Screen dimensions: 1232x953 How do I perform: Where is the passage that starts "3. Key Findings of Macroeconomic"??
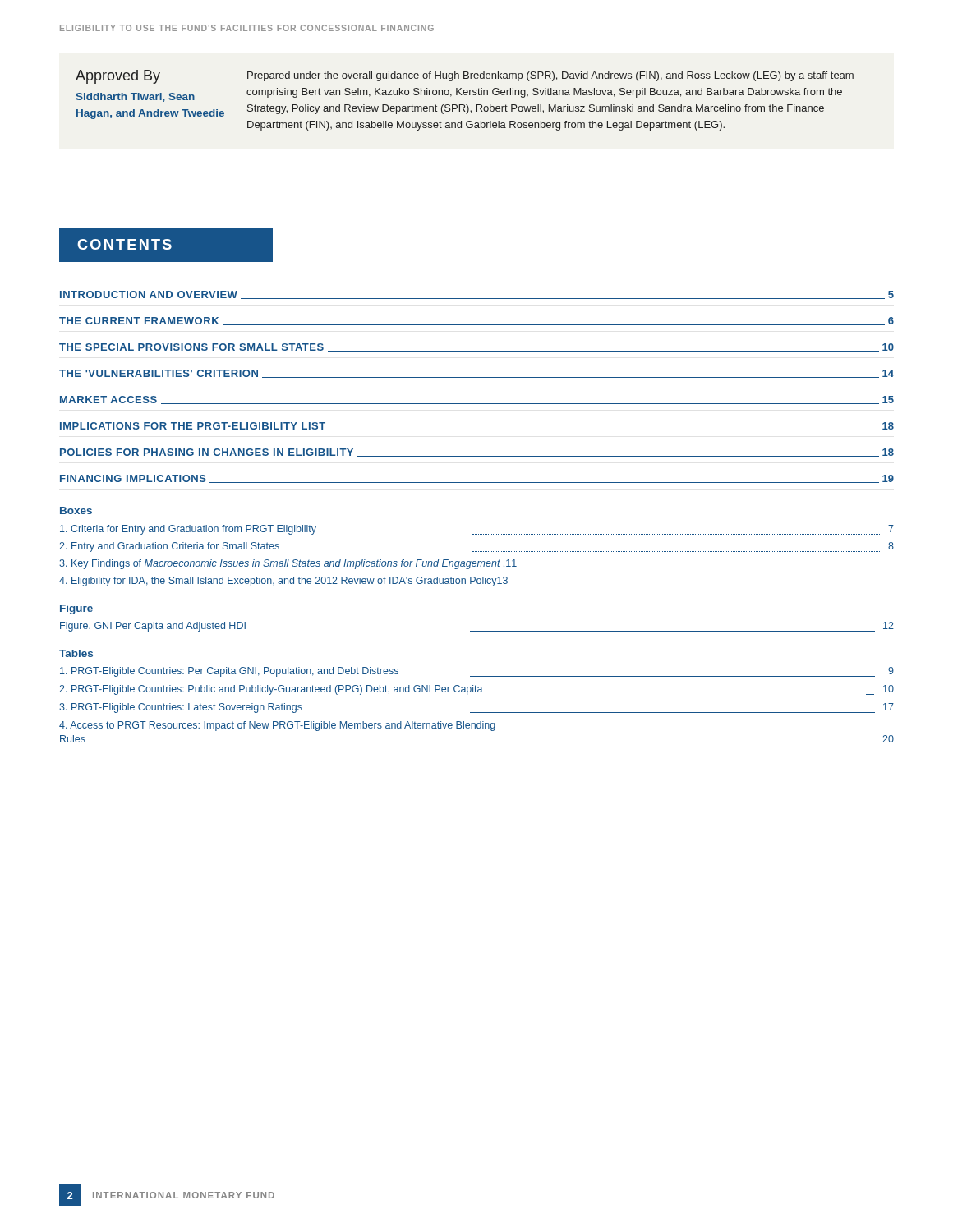click(288, 563)
